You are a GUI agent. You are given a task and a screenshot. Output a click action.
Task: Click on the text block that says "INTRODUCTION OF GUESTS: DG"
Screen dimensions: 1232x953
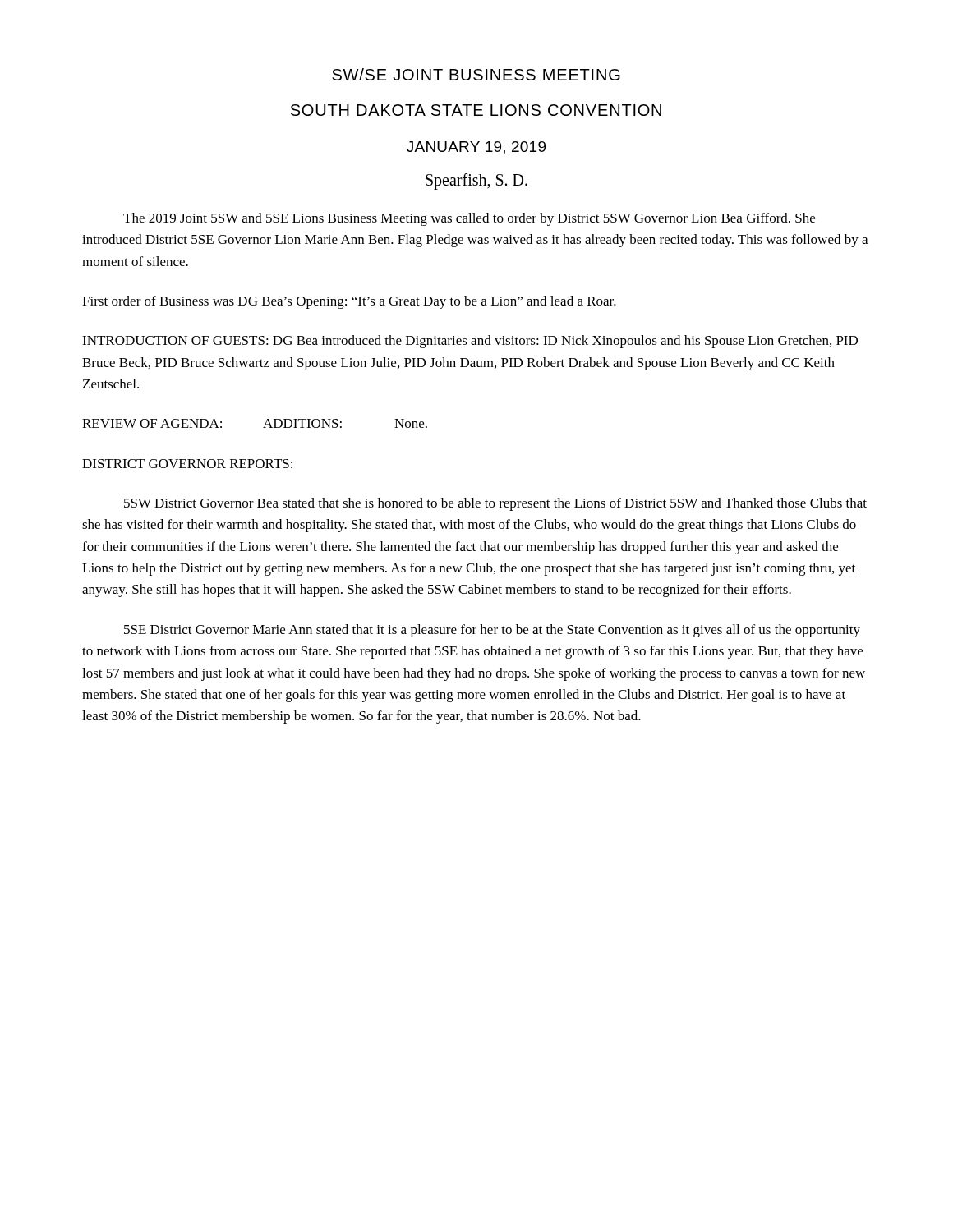pyautogui.click(x=470, y=362)
